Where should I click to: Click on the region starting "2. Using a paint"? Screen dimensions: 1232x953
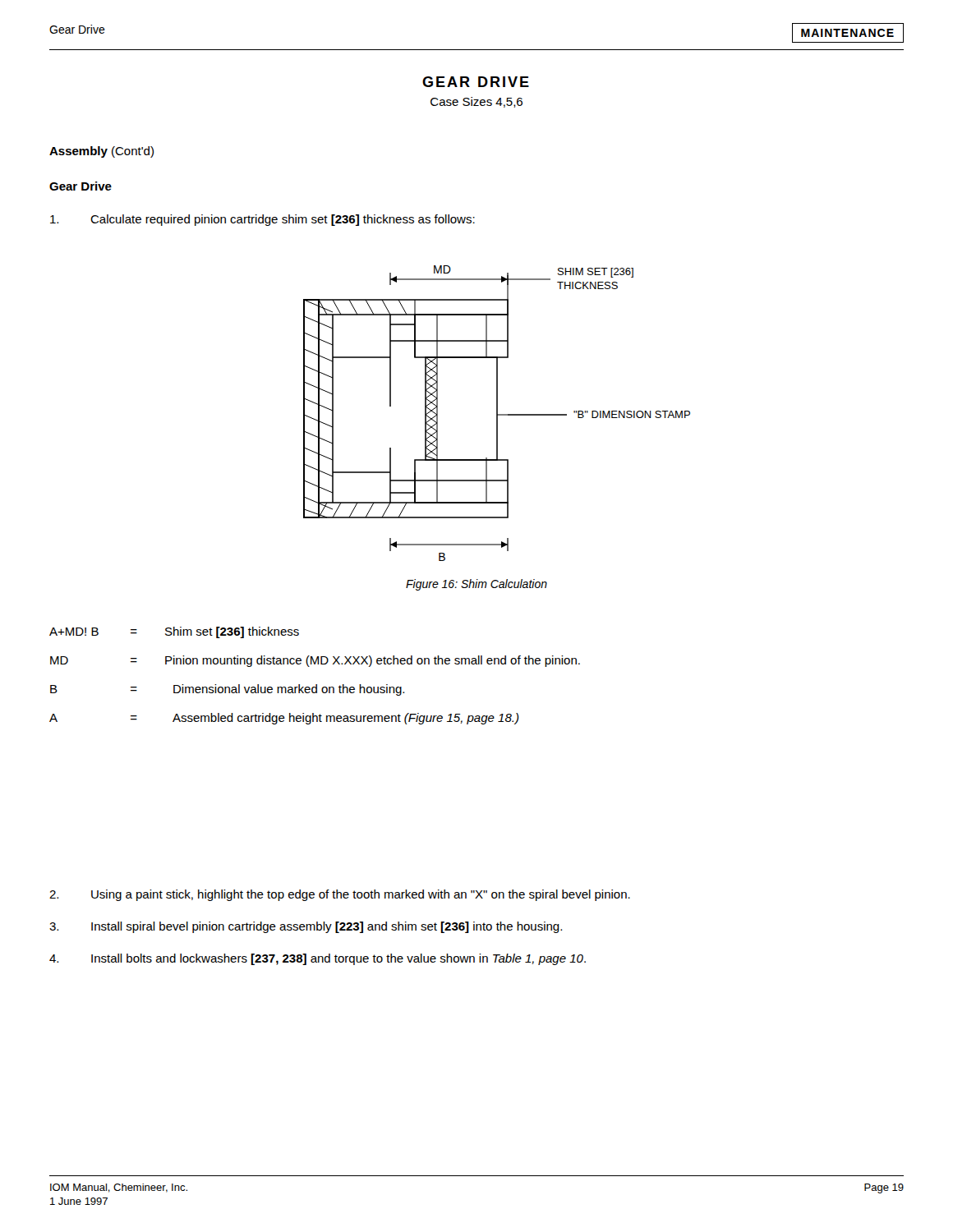[x=476, y=894]
